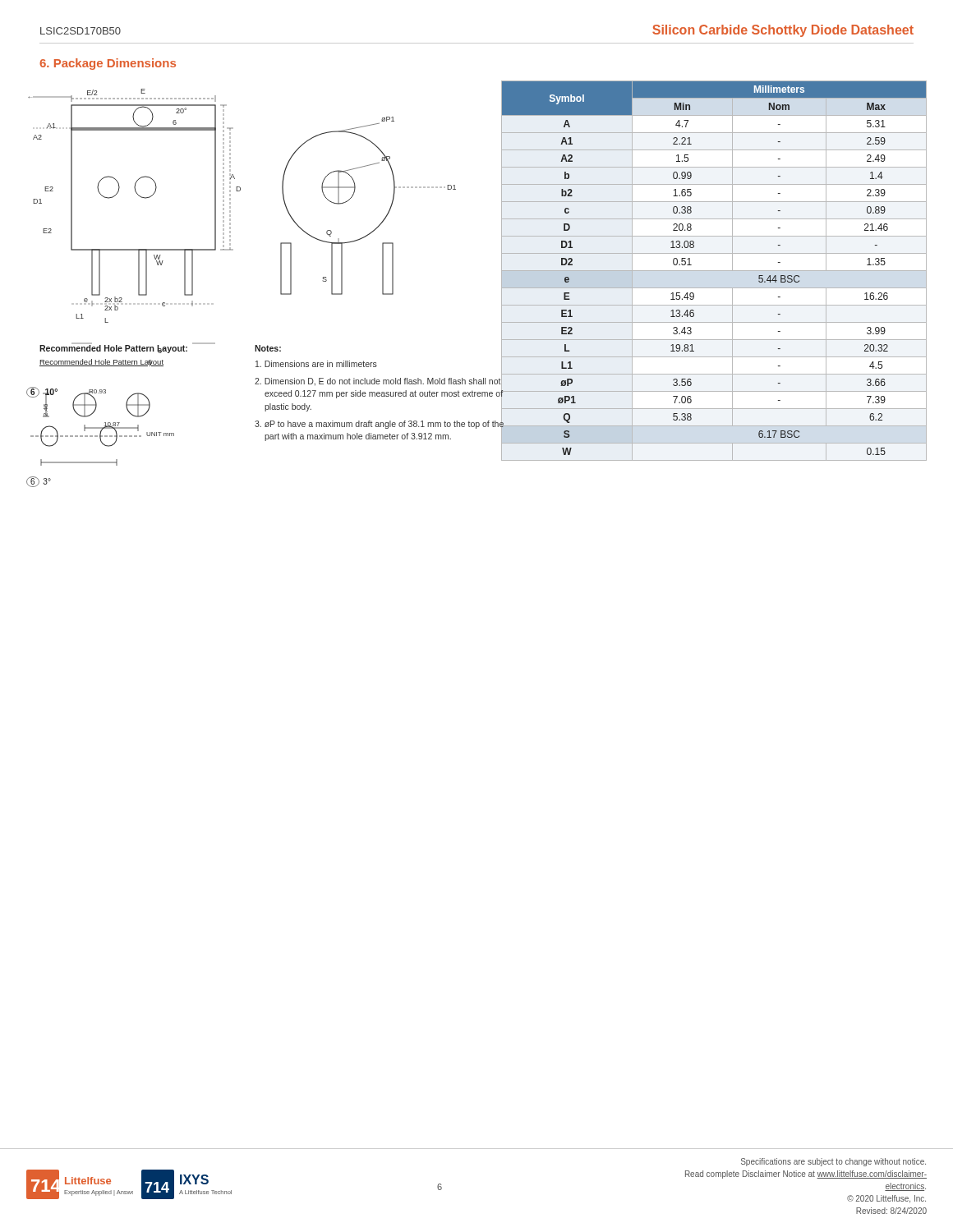Select the text block starting "Recommended Hole Pattern Layout:"

[114, 348]
